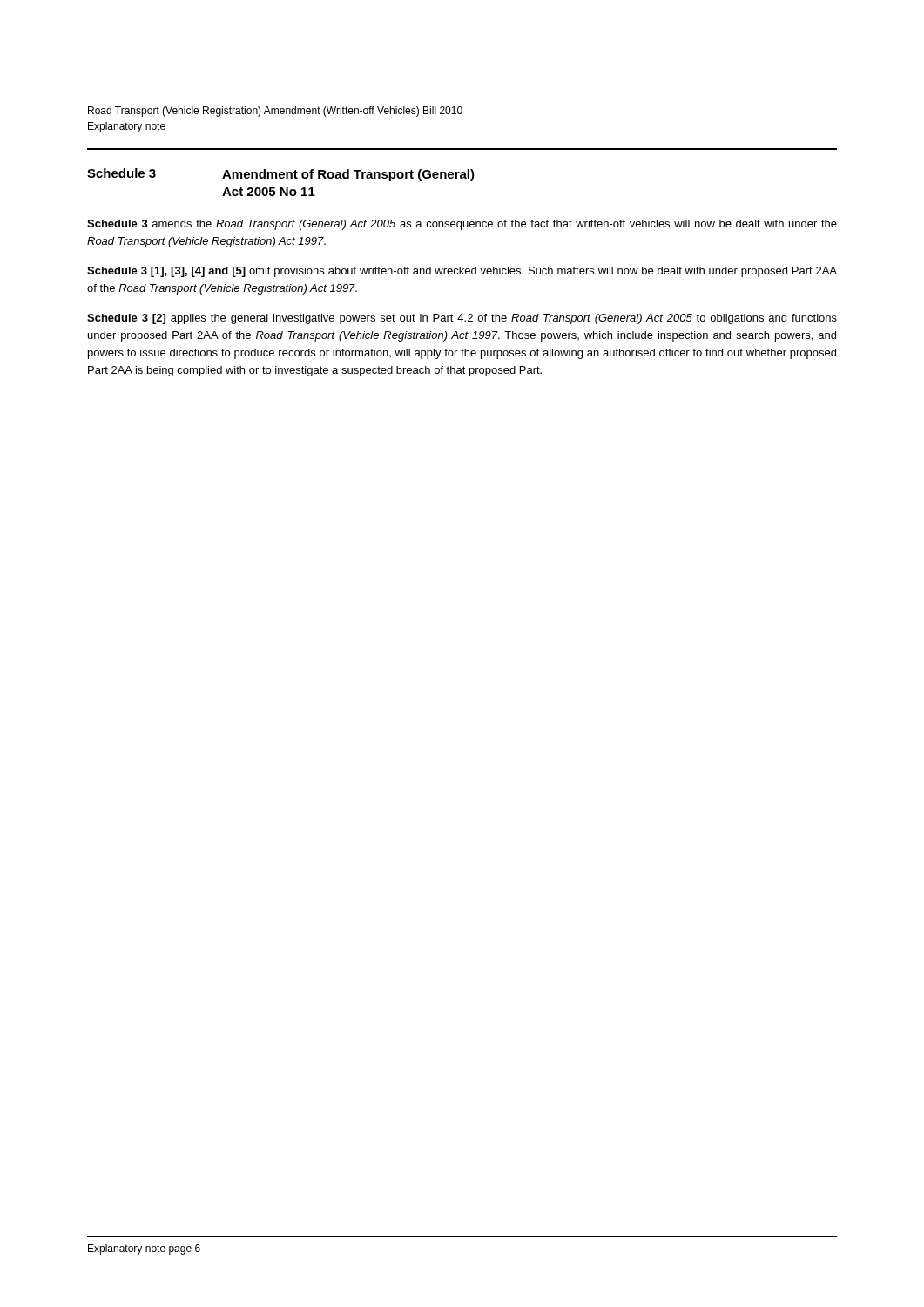Point to the section header beginning "Schedule 3 Amendment of"

click(281, 183)
